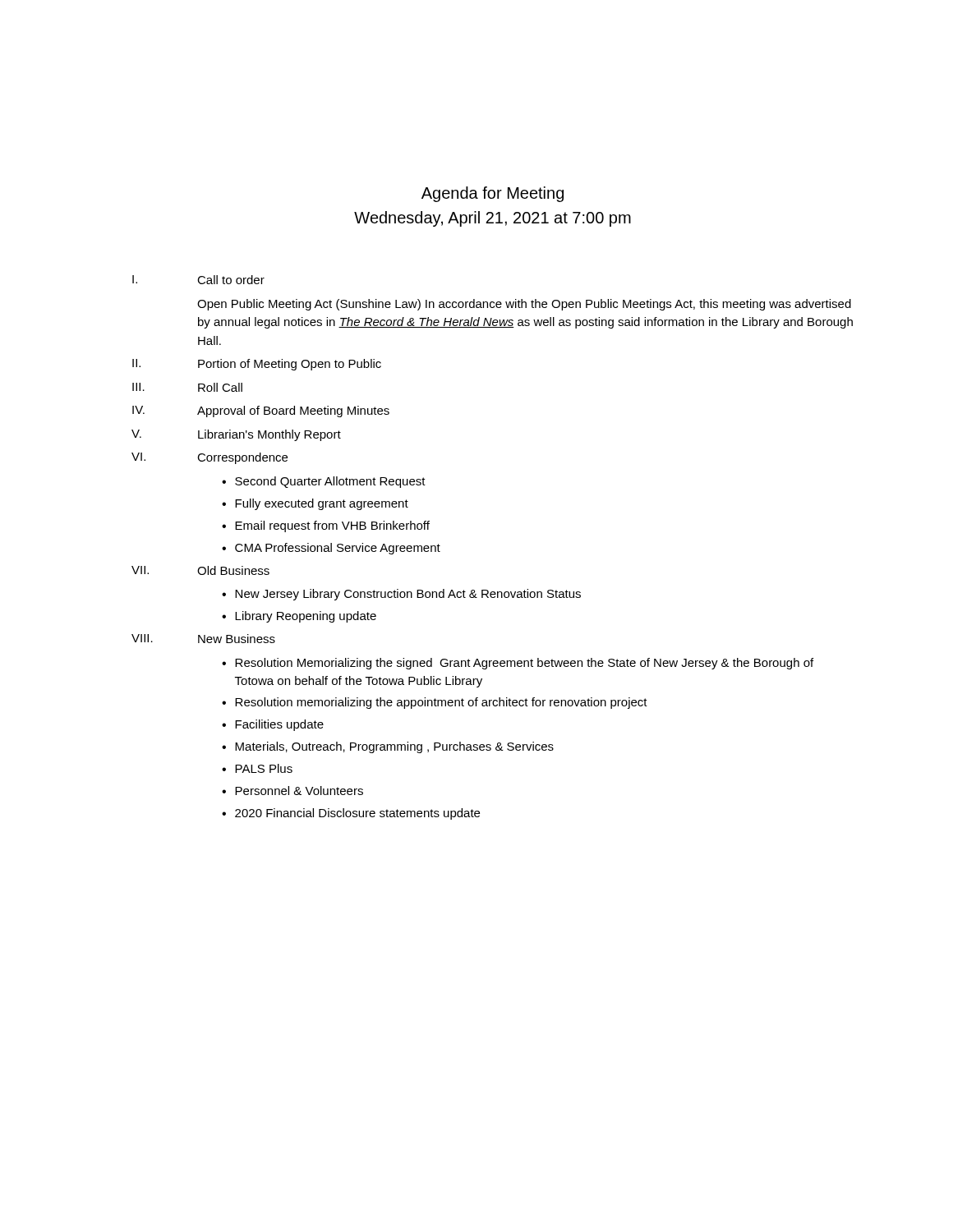Click on the text starting "VI. Correspondence"
The width and height of the screenshot is (953, 1232).
pos(209,458)
